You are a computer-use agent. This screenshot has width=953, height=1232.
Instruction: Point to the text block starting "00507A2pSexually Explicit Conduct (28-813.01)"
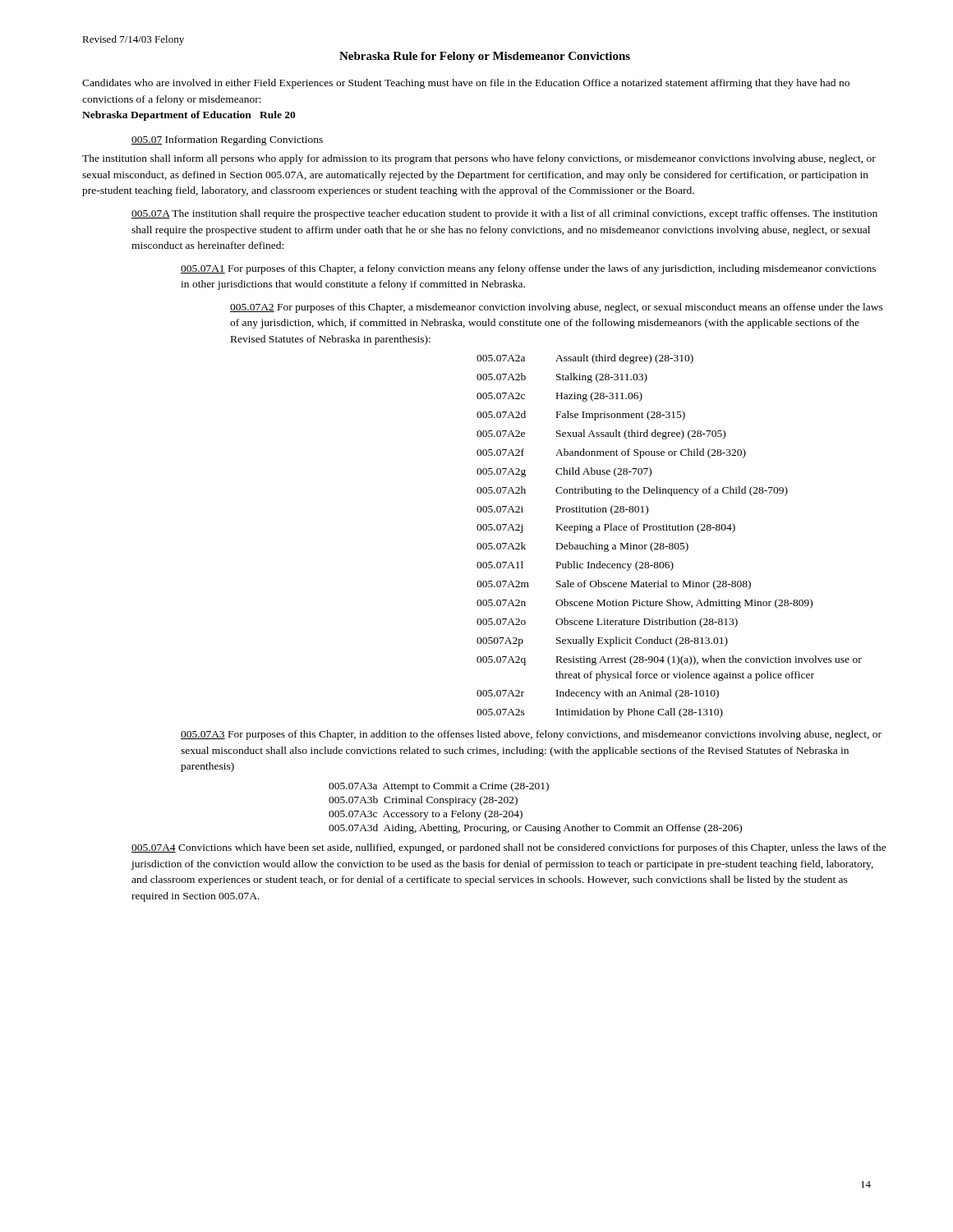click(x=605, y=641)
